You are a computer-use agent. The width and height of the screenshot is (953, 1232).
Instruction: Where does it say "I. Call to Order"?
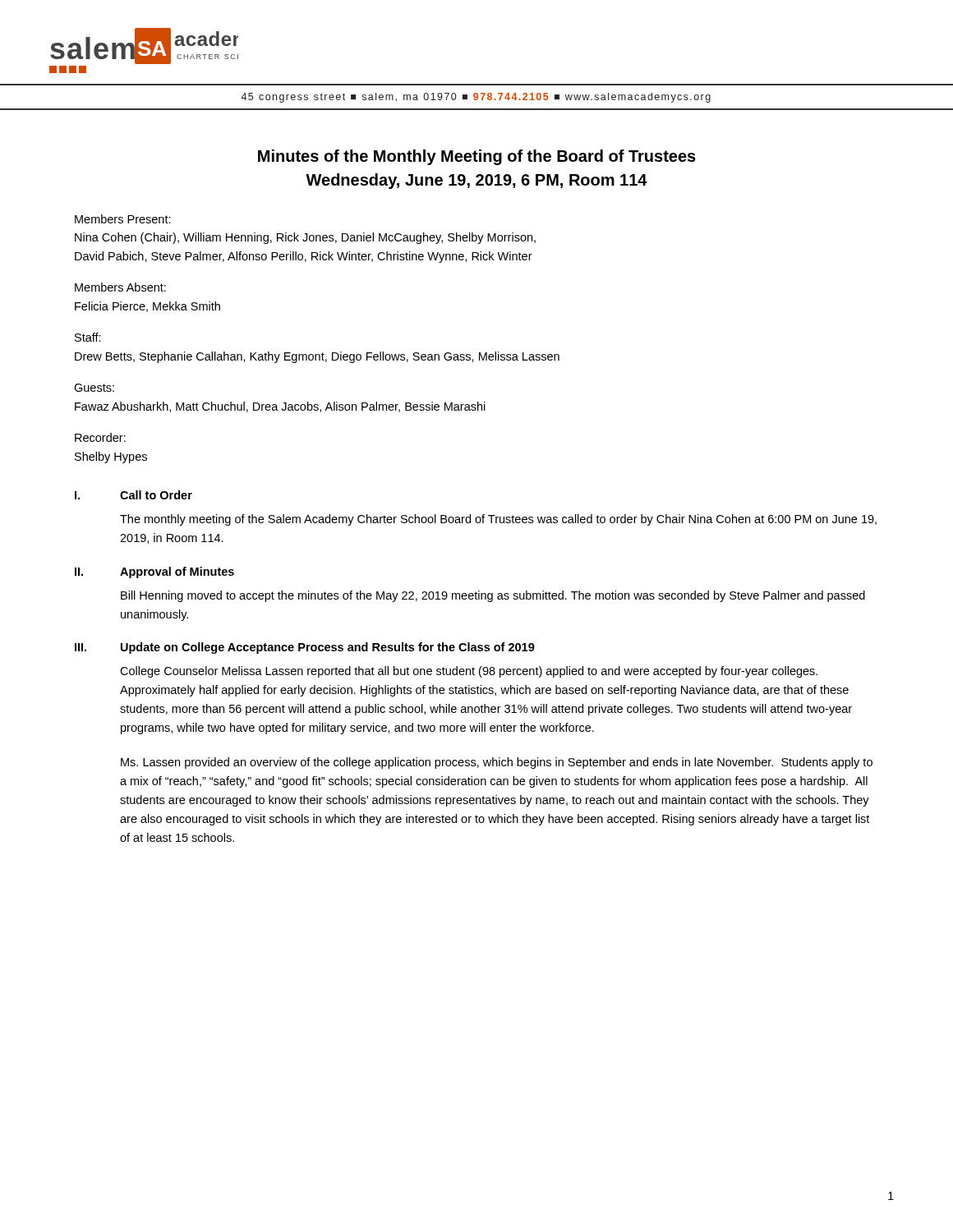133,495
